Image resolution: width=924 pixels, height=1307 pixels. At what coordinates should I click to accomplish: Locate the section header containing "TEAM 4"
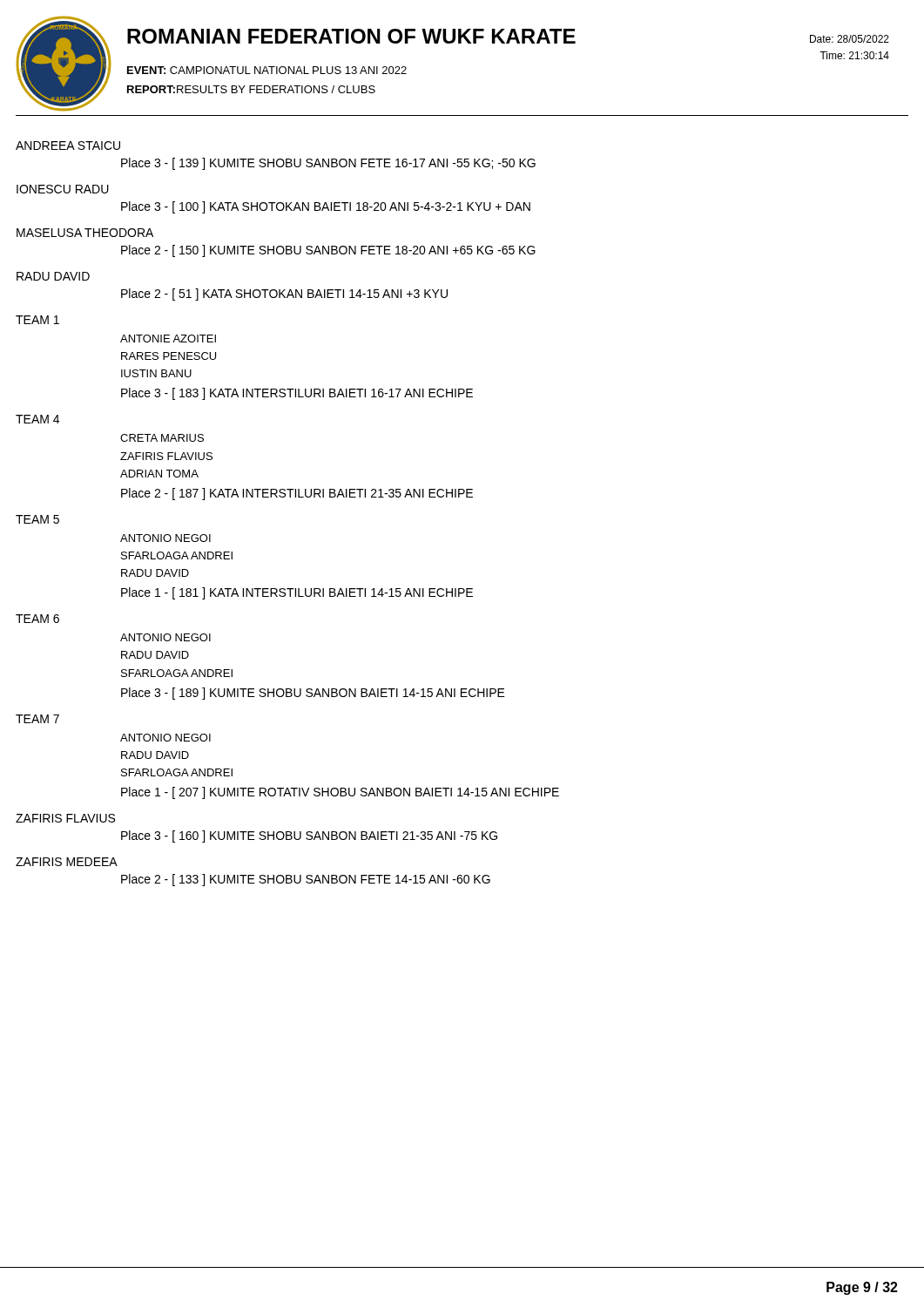38,419
